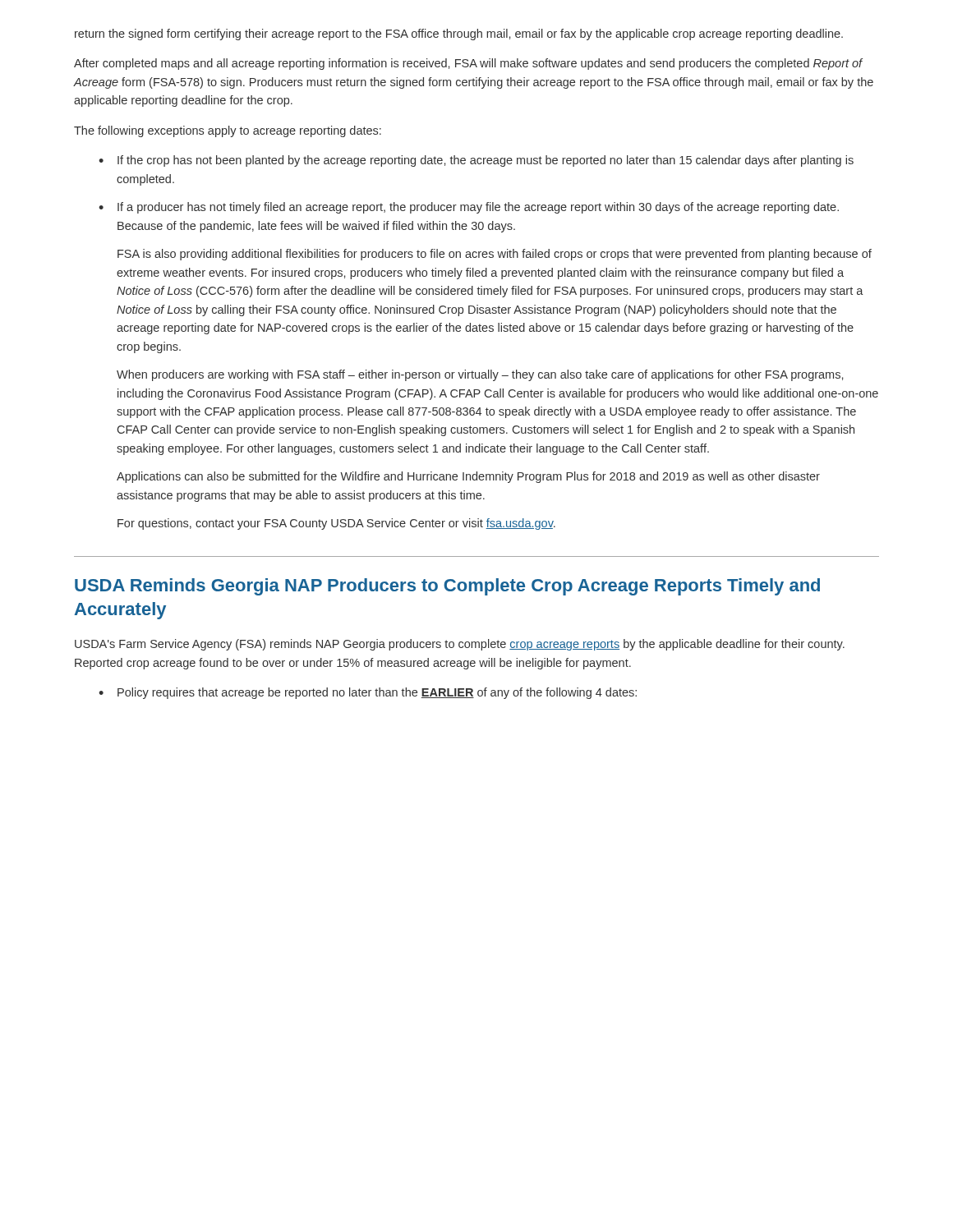The height and width of the screenshot is (1232, 953).
Task: Where is the passage that starts "• If the crop has not been"?
Action: (x=489, y=170)
